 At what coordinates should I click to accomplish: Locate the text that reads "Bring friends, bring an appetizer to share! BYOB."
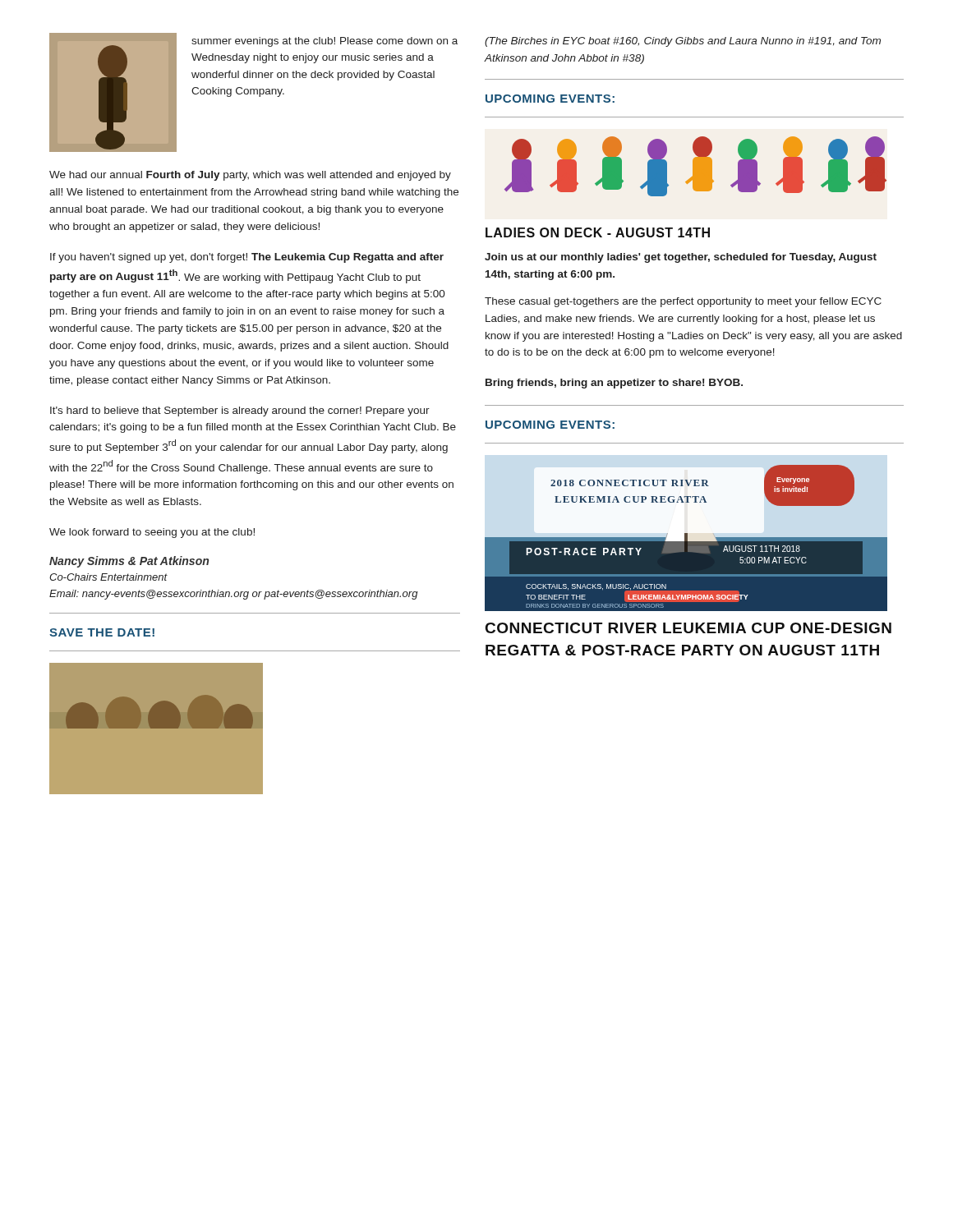point(614,383)
